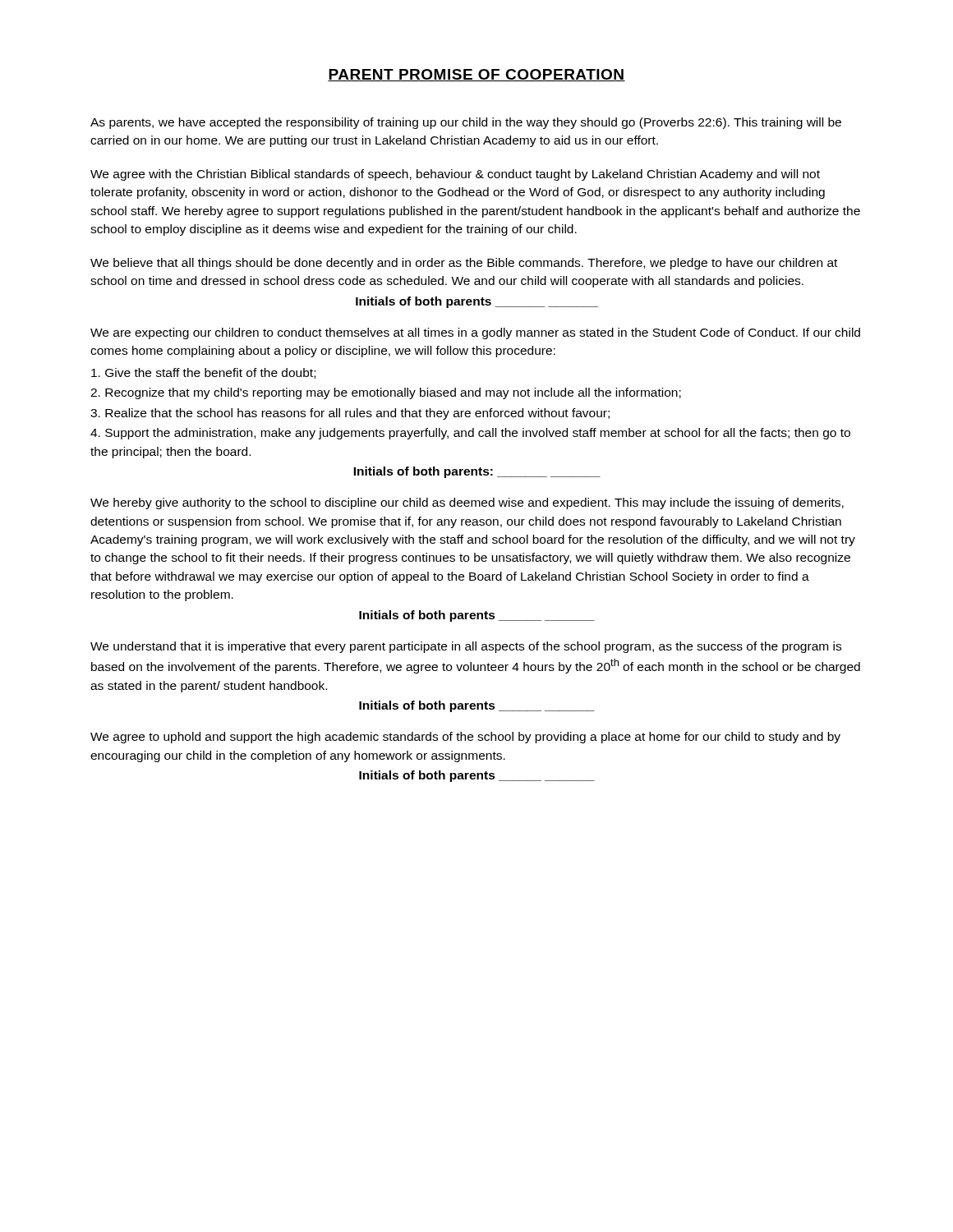Locate the text that reads "Initials of both parents: _______ _______"
The image size is (953, 1232).
tap(476, 471)
